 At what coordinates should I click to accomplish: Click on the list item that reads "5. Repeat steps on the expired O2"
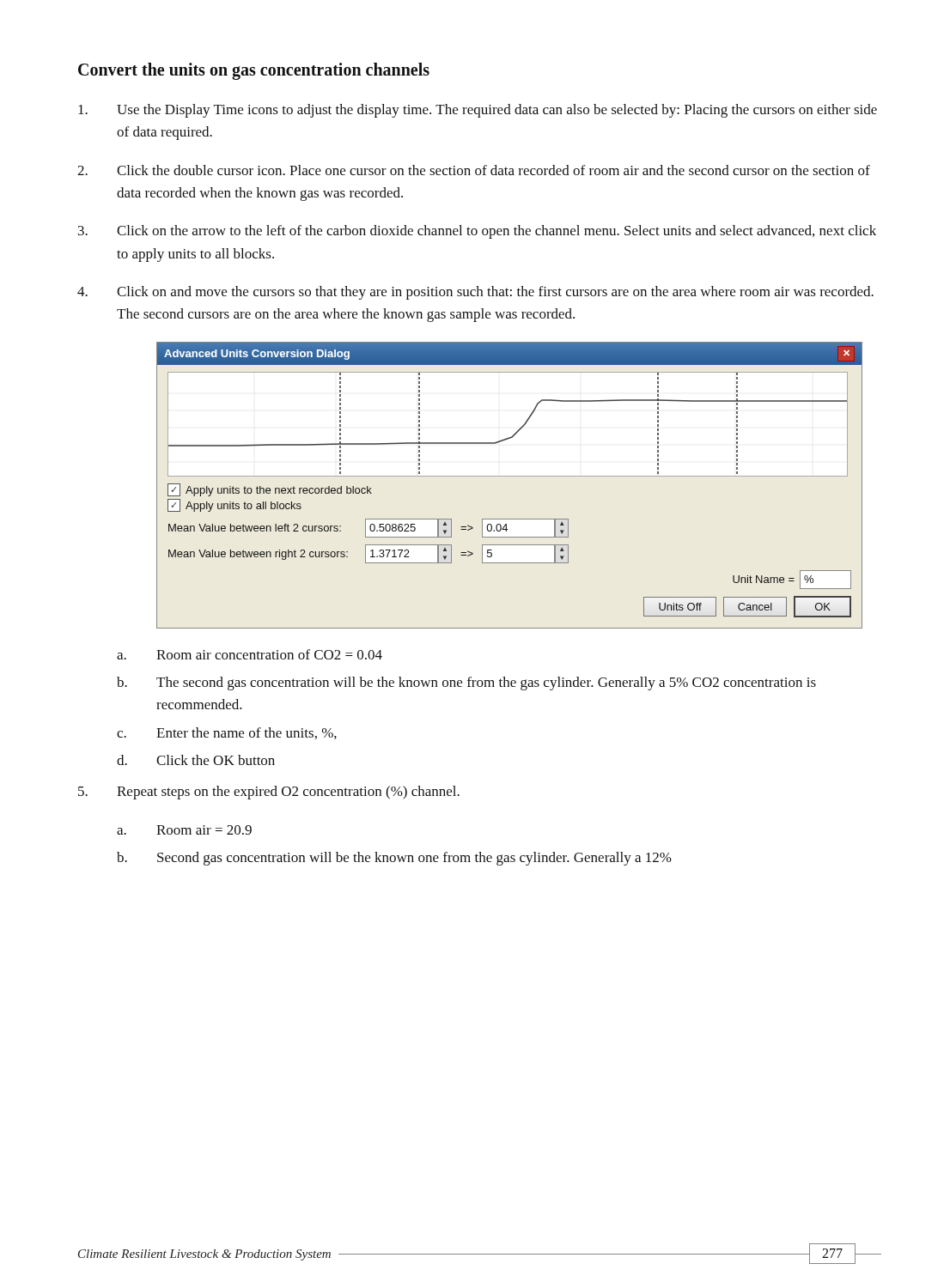pyautogui.click(x=269, y=793)
